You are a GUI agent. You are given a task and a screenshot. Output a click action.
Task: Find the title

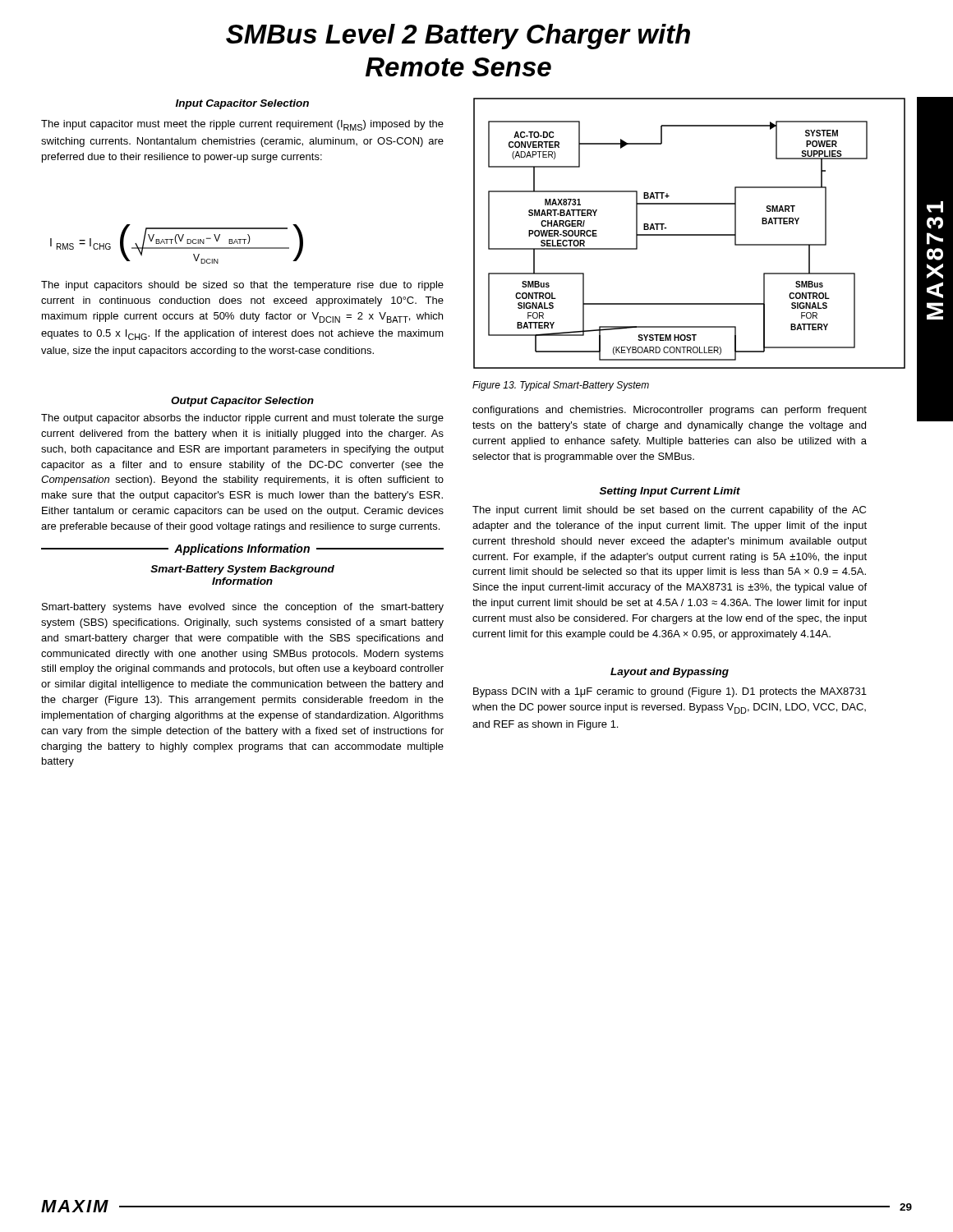(458, 51)
